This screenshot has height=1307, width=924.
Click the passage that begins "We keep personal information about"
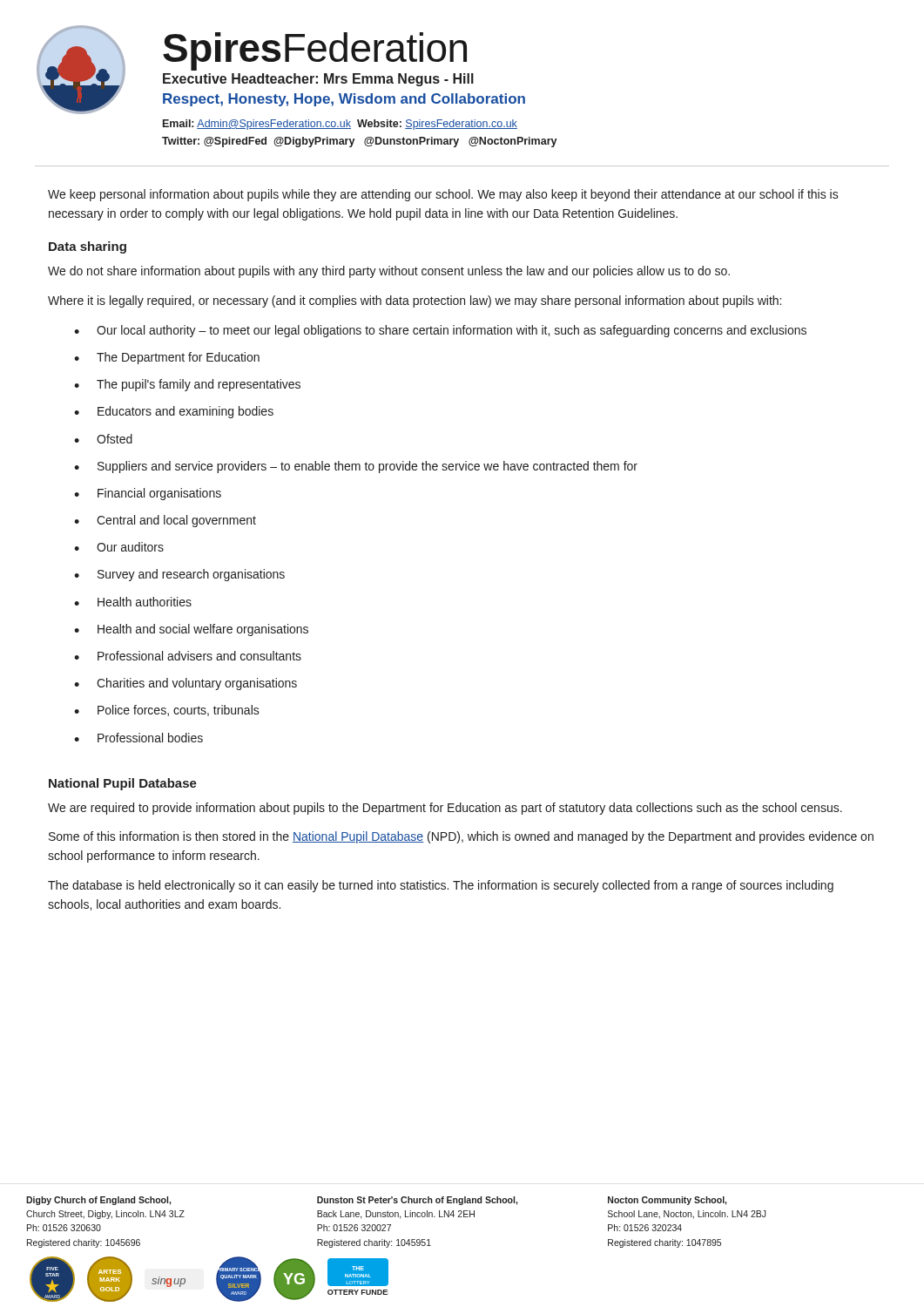pyautogui.click(x=443, y=204)
